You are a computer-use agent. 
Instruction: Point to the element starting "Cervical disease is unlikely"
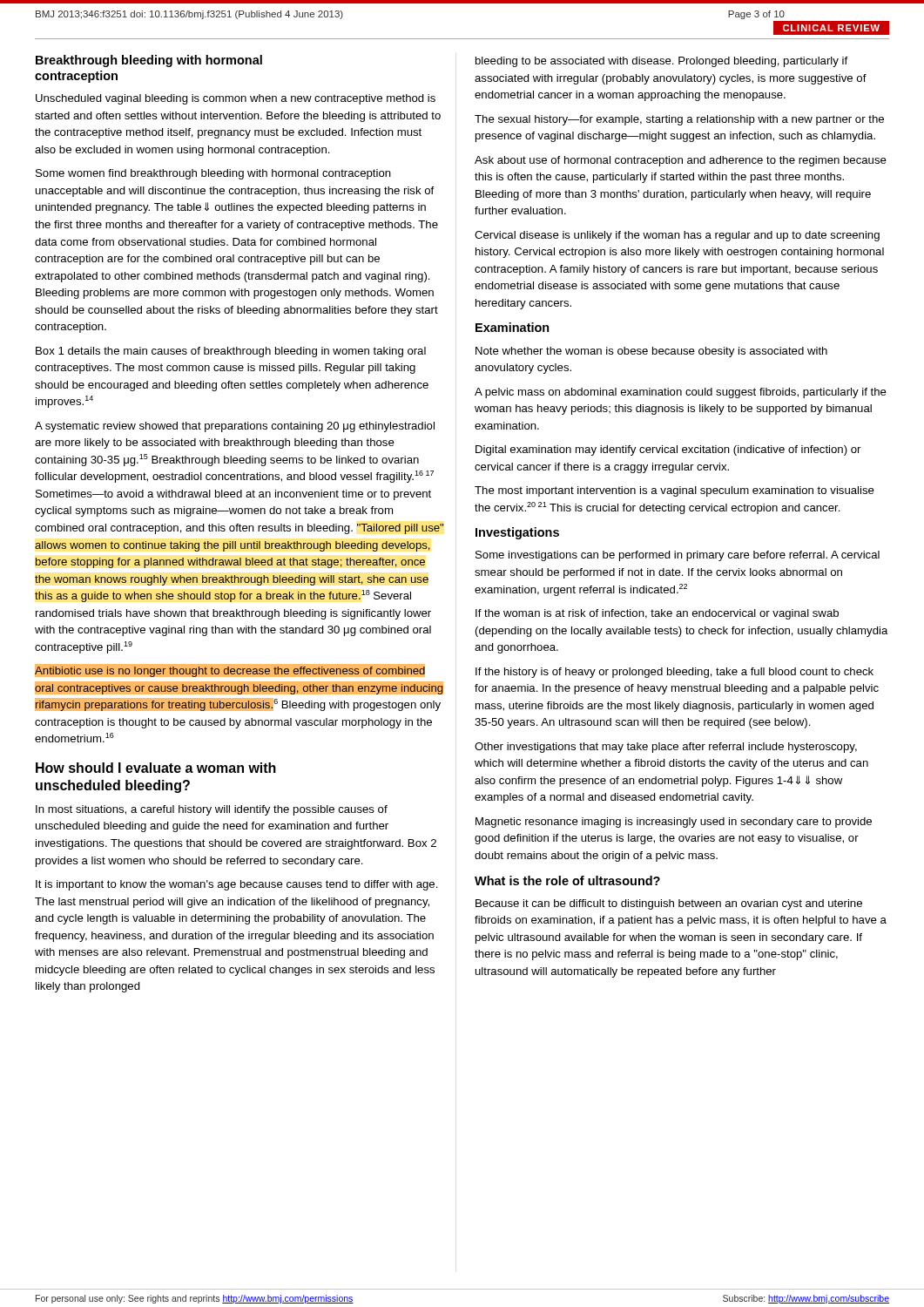pos(681,269)
